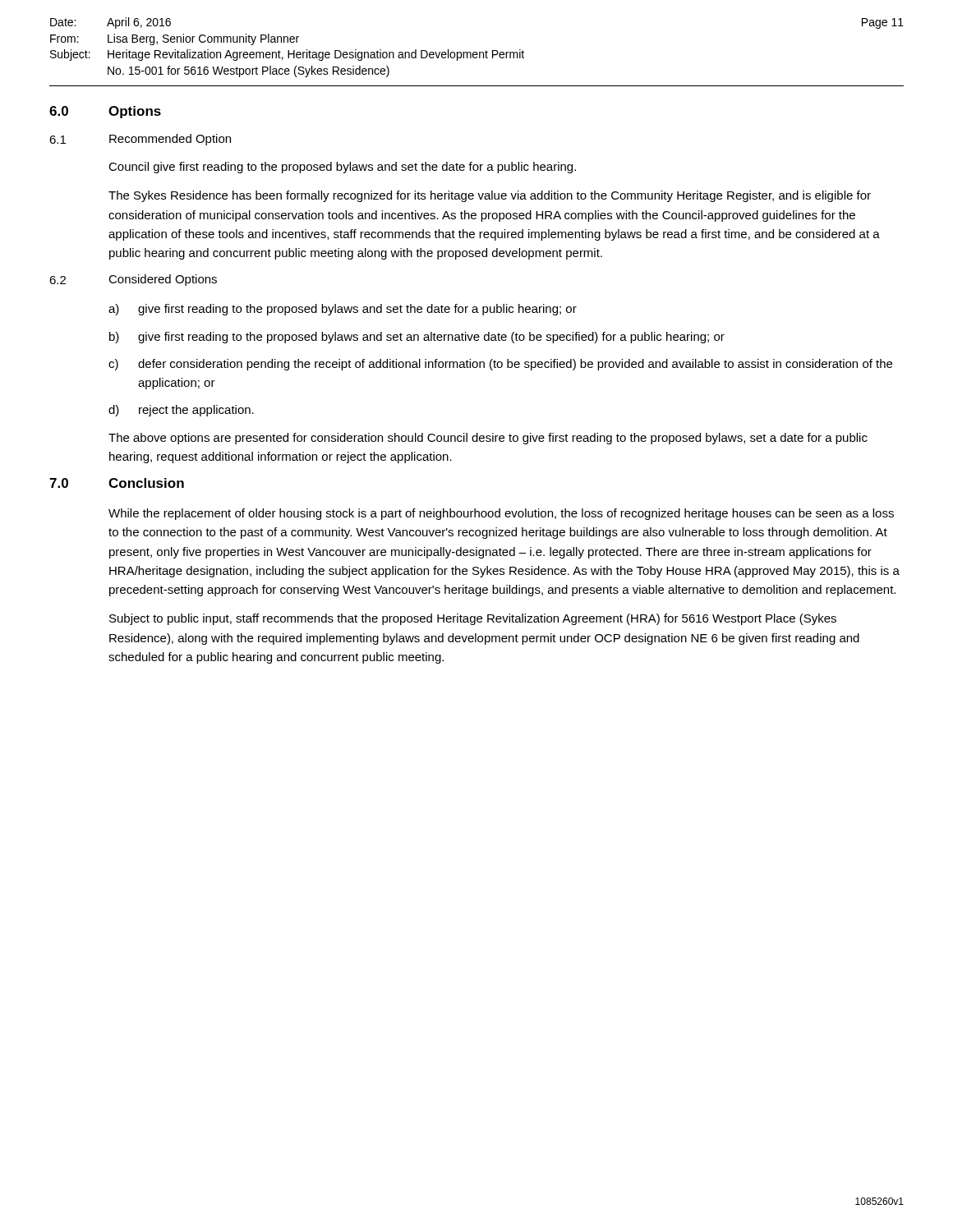Screen dimensions: 1232x953
Task: Find the text block with the text "The above options are presented"
Action: (488, 446)
